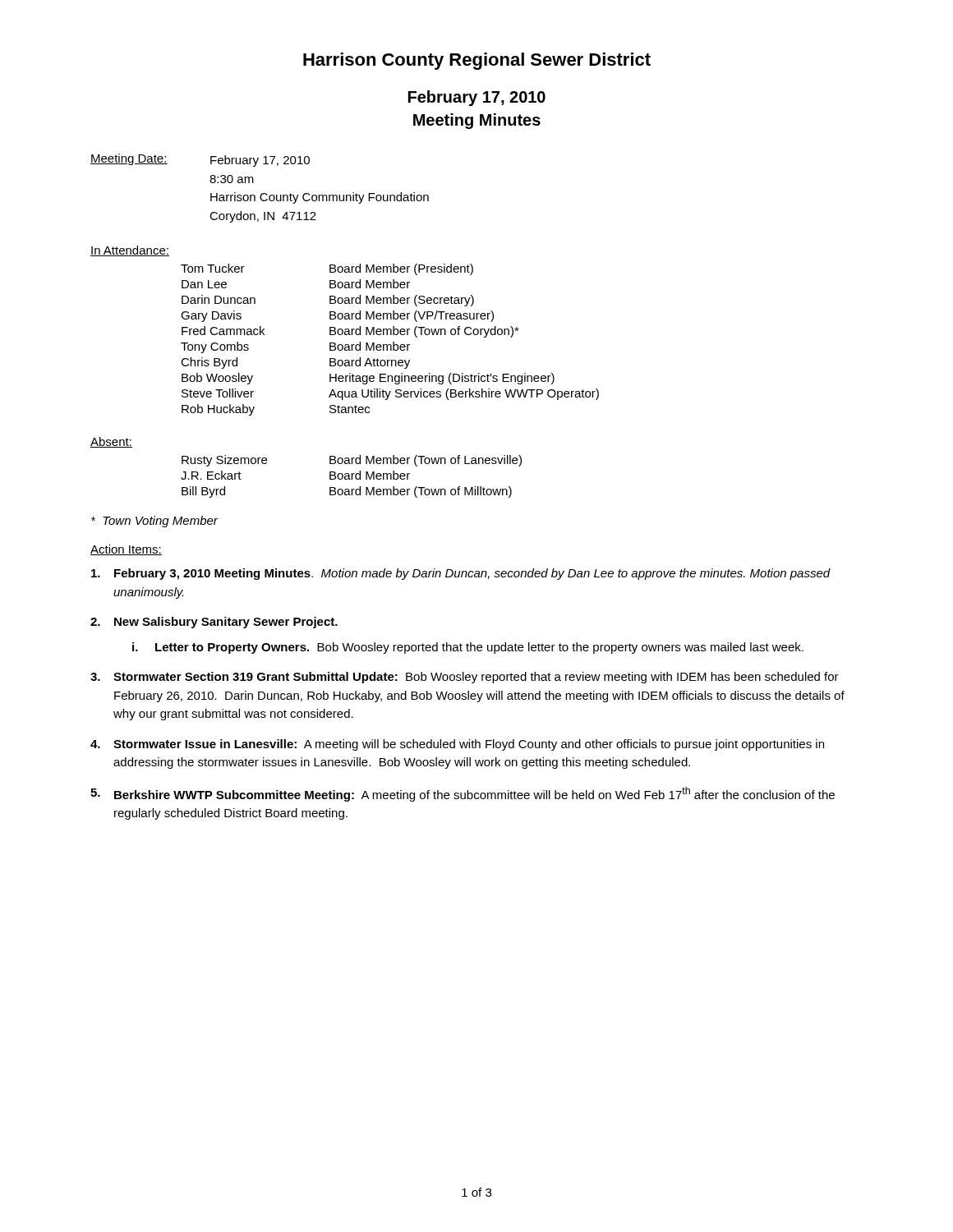The image size is (953, 1232).
Task: Point to the title beginning "Harrison County Regional Sewer District February 17,"
Action: 476,90
